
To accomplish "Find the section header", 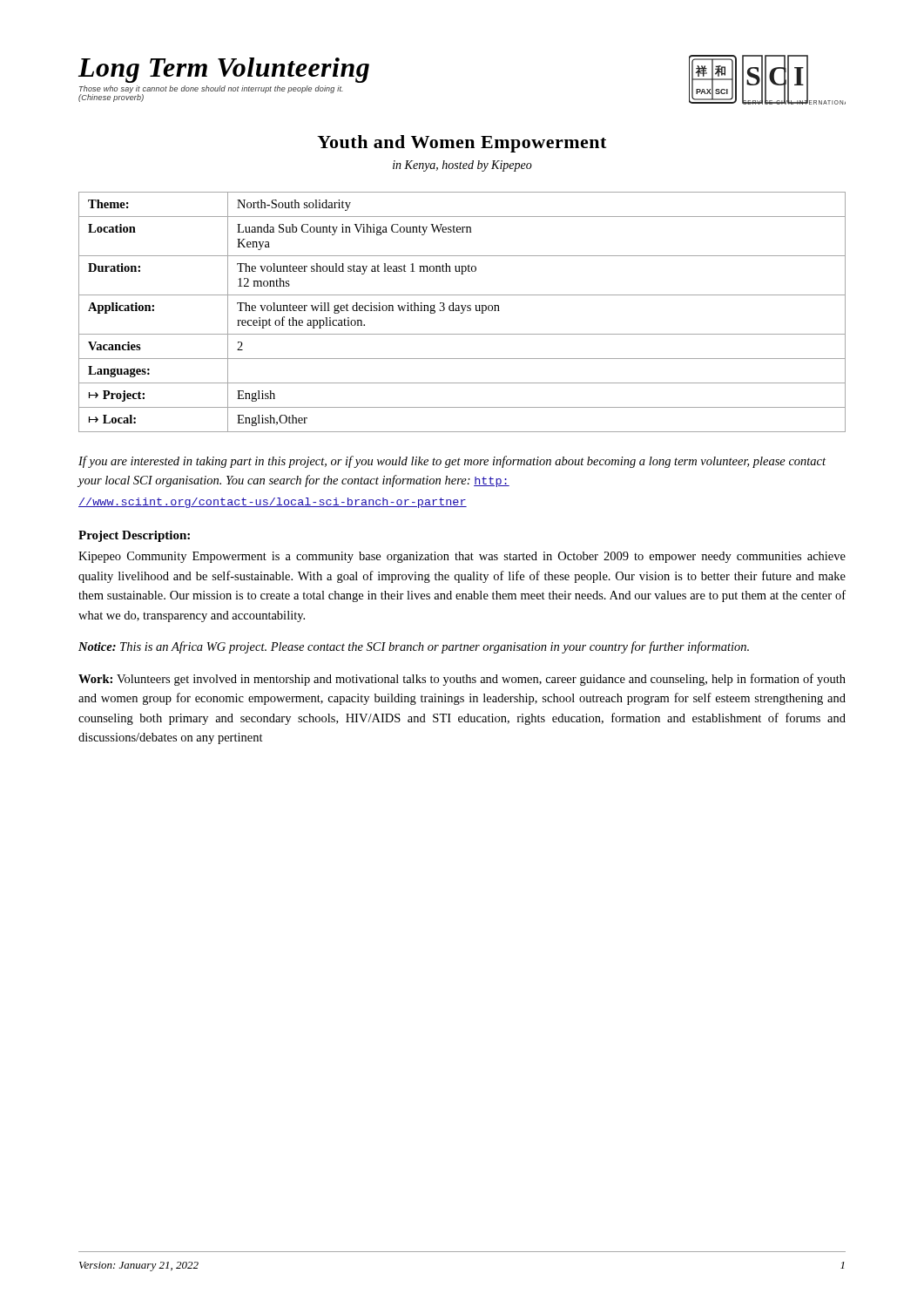I will pos(135,535).
